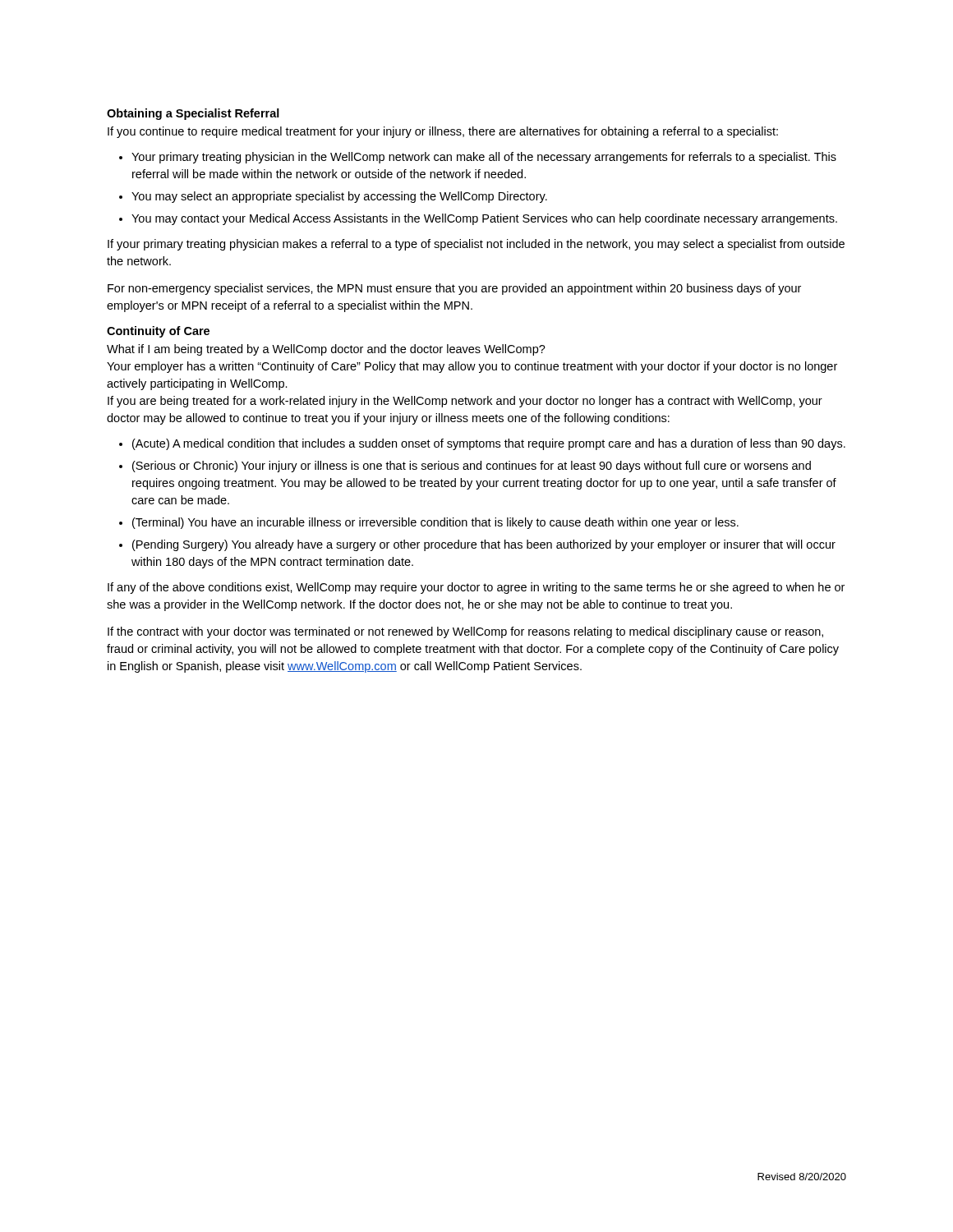953x1232 pixels.
Task: Select the text block that reads "If you continue to"
Action: pos(443,131)
